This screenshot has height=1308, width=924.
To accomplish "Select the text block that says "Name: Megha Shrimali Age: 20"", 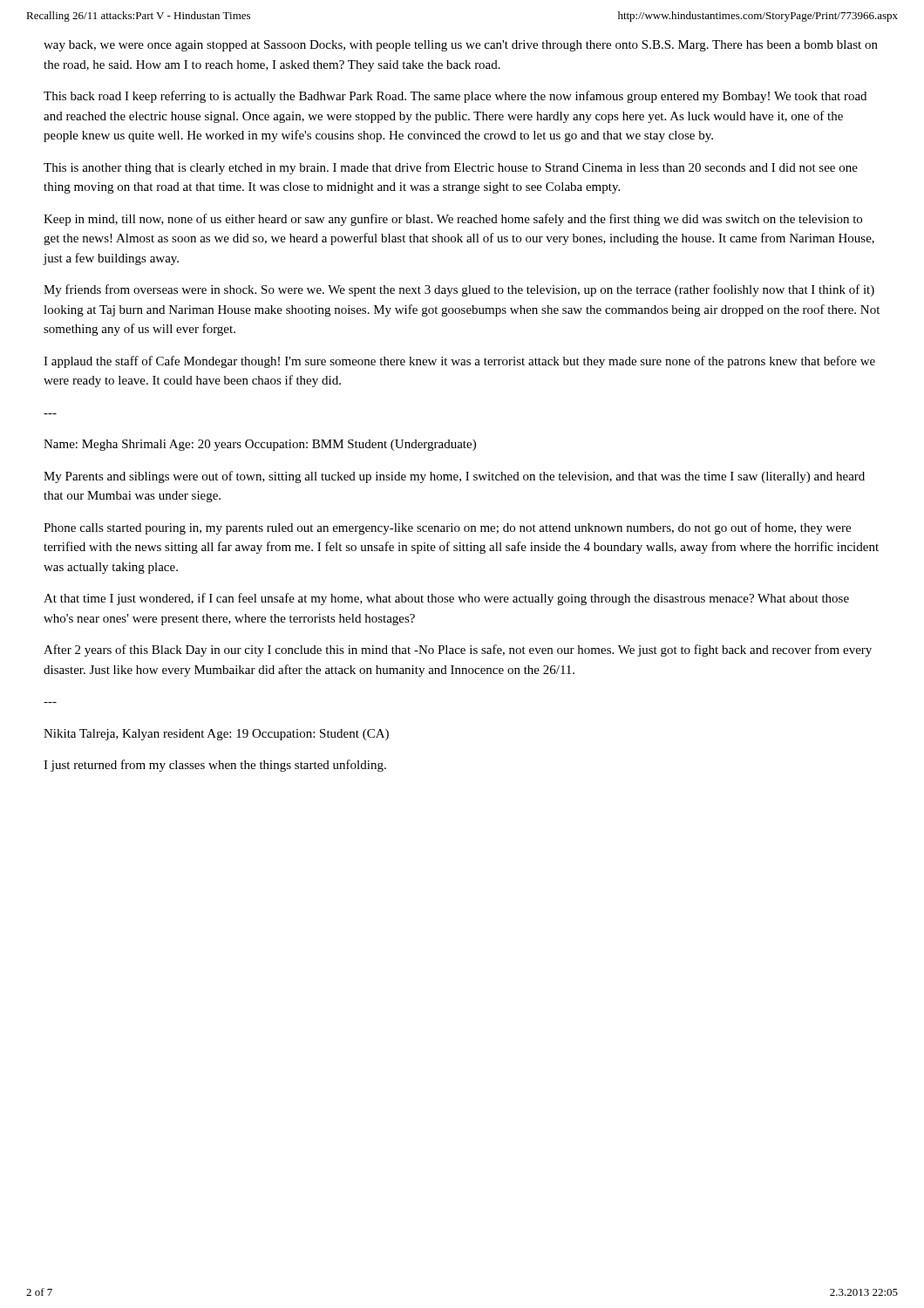I will point(260,444).
